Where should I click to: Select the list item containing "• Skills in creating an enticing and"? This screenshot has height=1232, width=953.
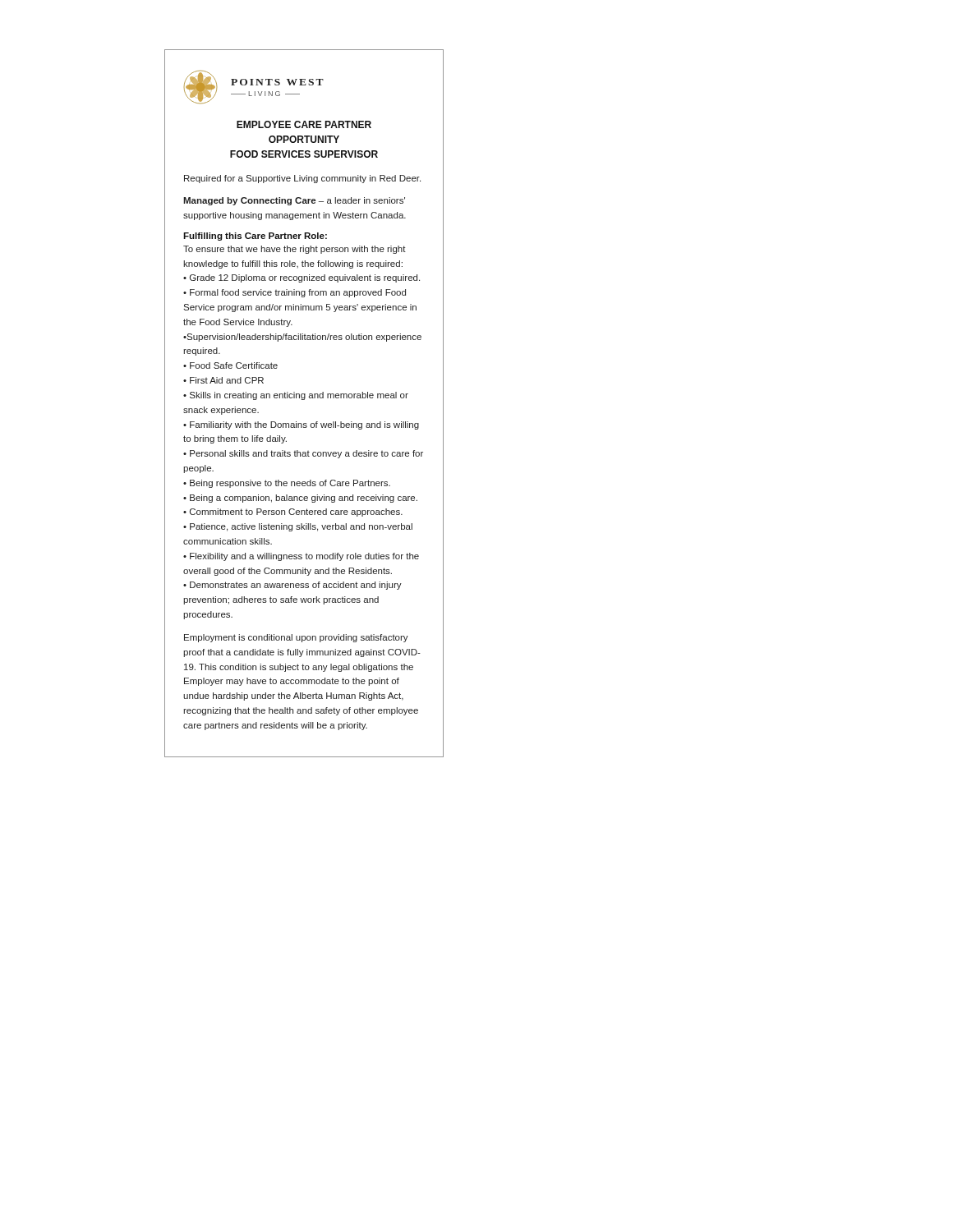point(296,402)
